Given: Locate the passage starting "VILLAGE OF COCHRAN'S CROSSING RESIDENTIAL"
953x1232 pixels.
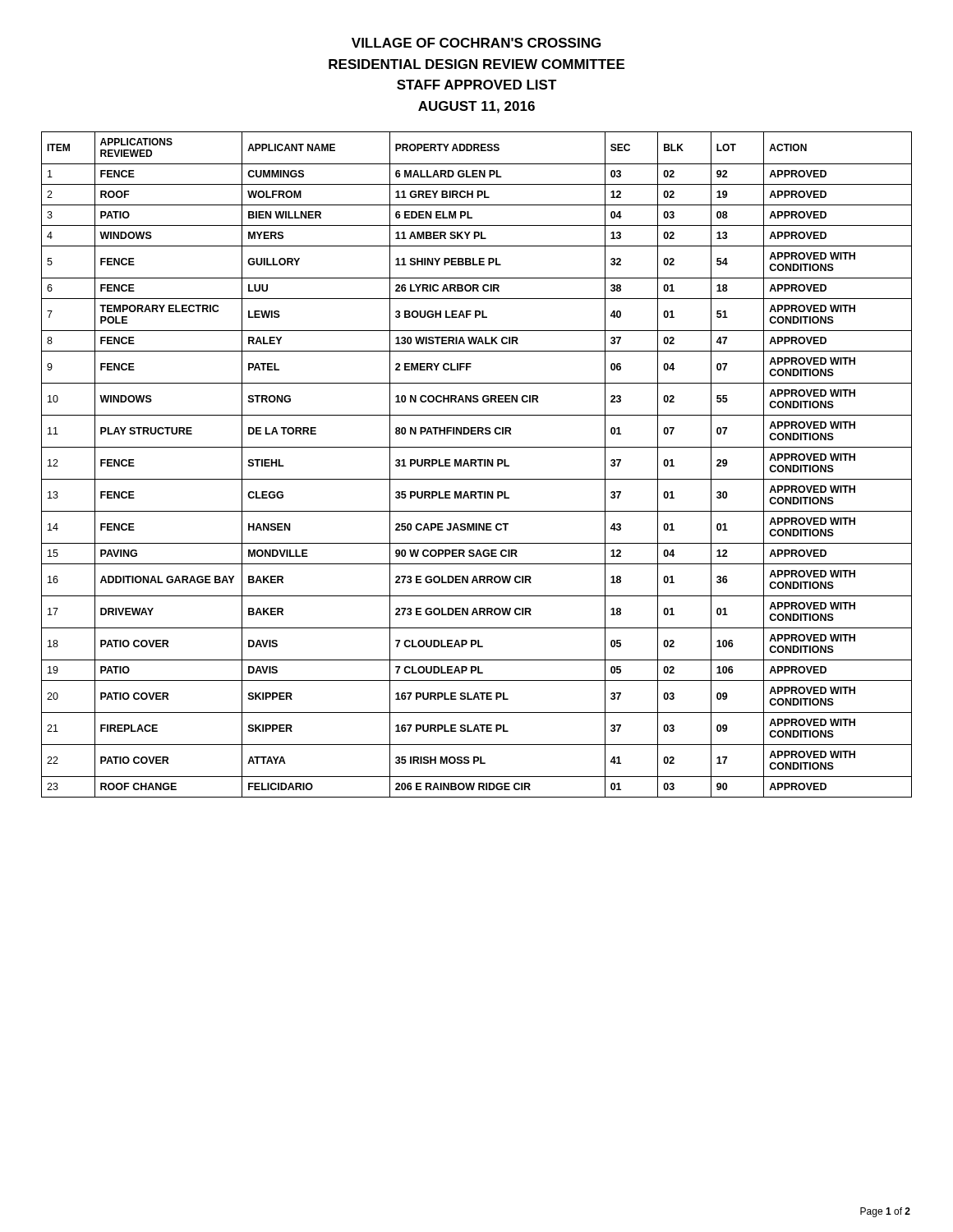Looking at the screenshot, I should [x=476, y=75].
